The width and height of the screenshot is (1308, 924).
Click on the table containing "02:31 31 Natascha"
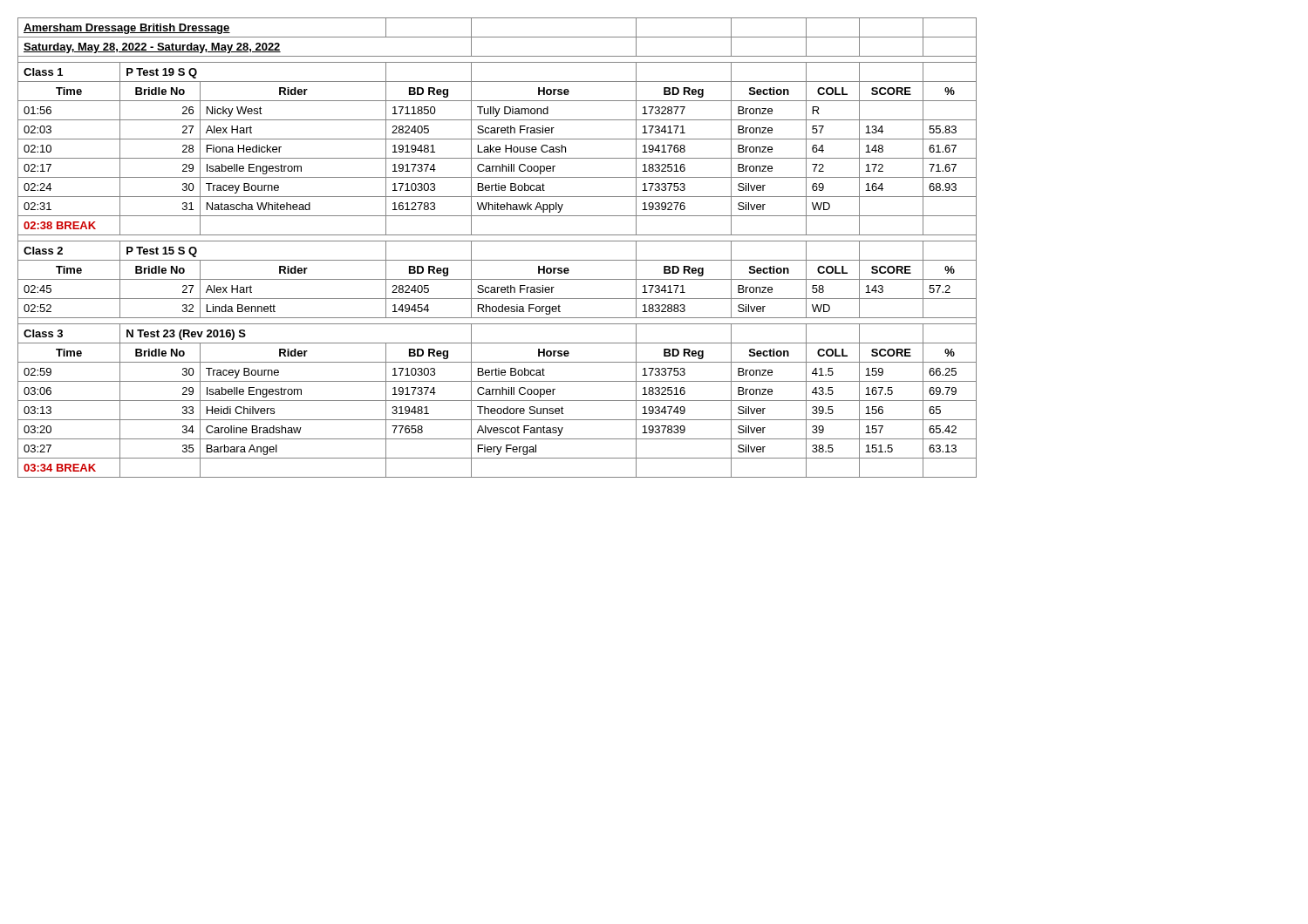[x=497, y=206]
